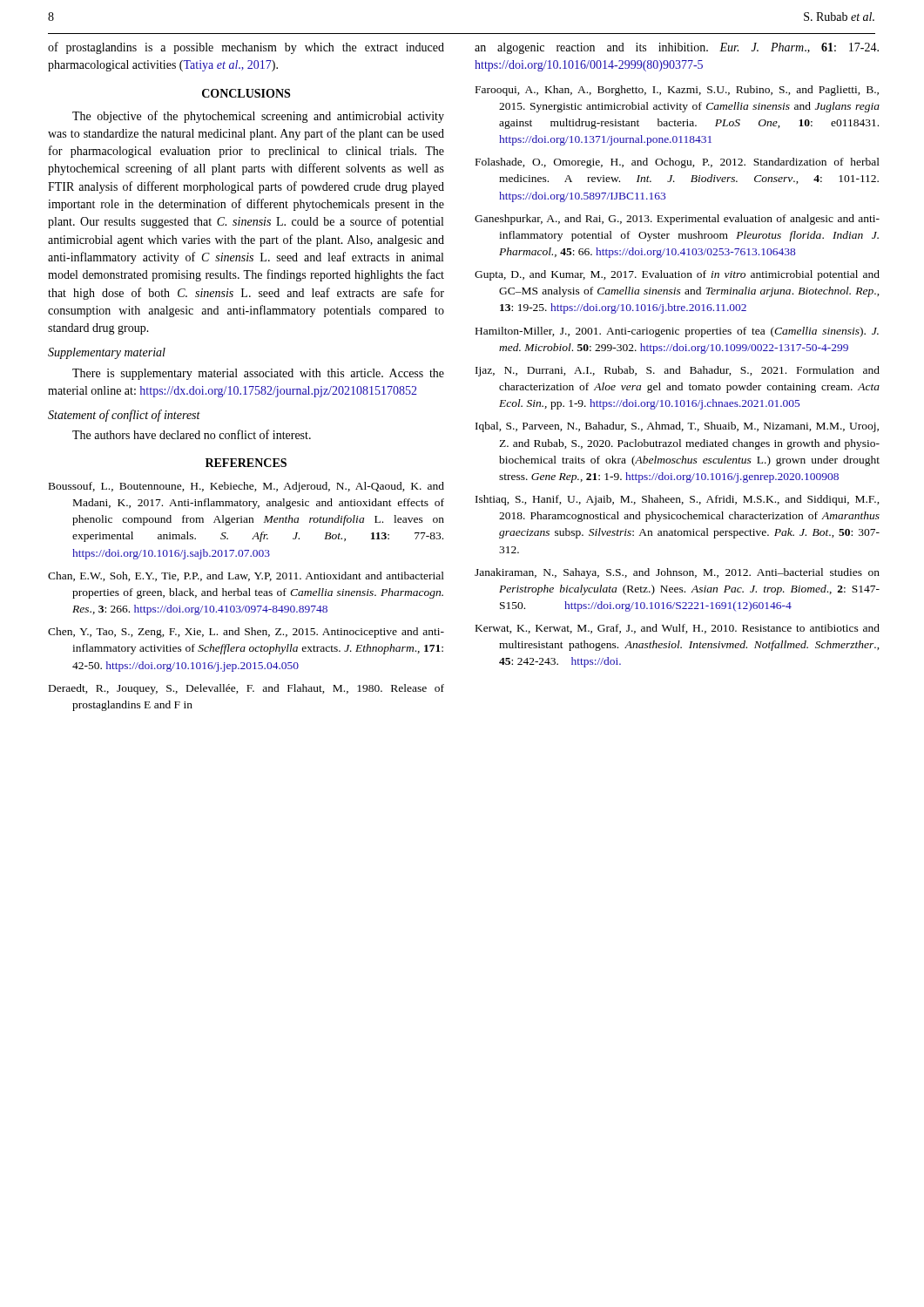Select the block starting "Hamilton-Miller, J., 2001. Anti-cariogenic properties of tea"
924x1307 pixels.
click(677, 339)
